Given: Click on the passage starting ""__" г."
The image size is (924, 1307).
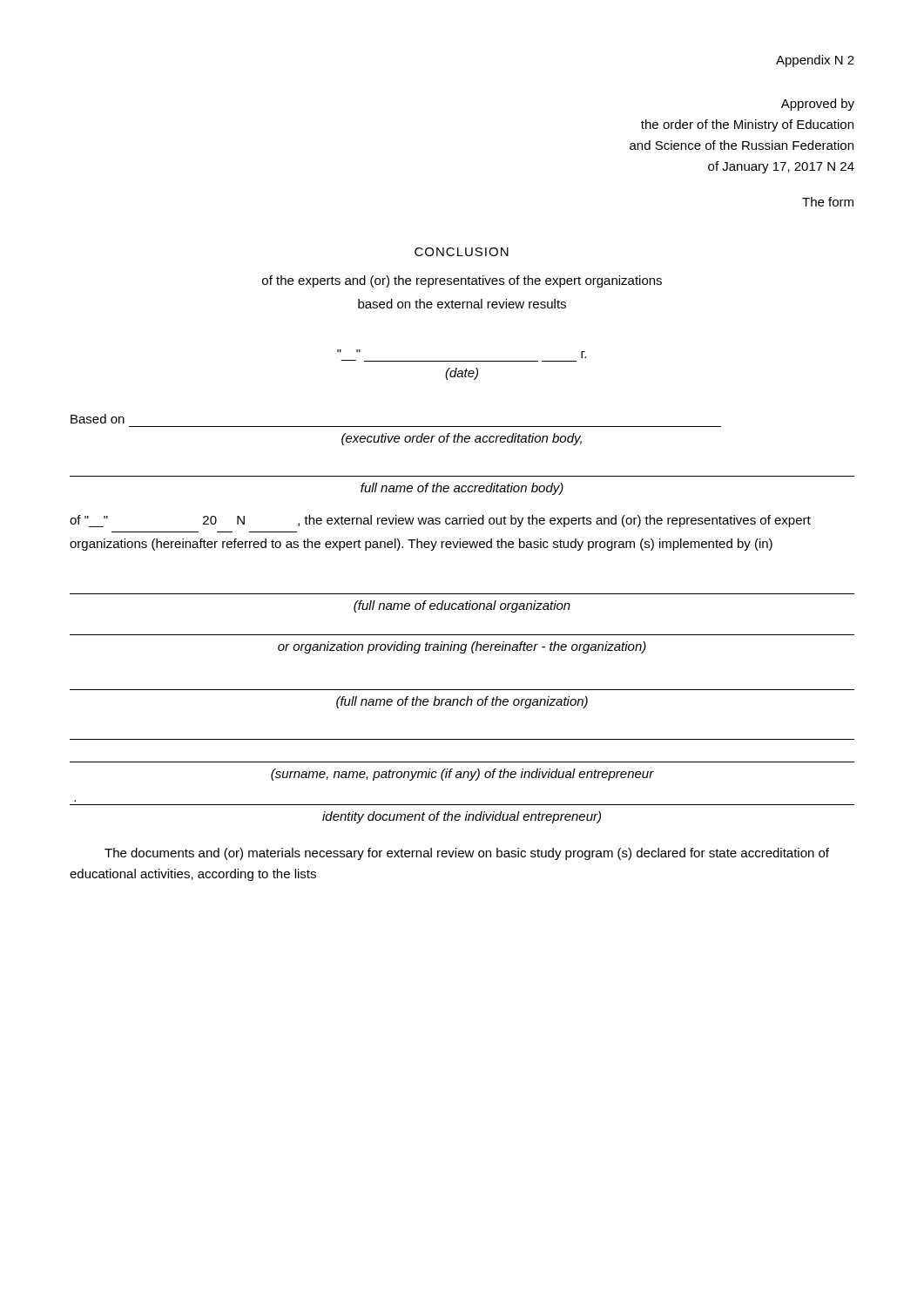Looking at the screenshot, I should [462, 354].
